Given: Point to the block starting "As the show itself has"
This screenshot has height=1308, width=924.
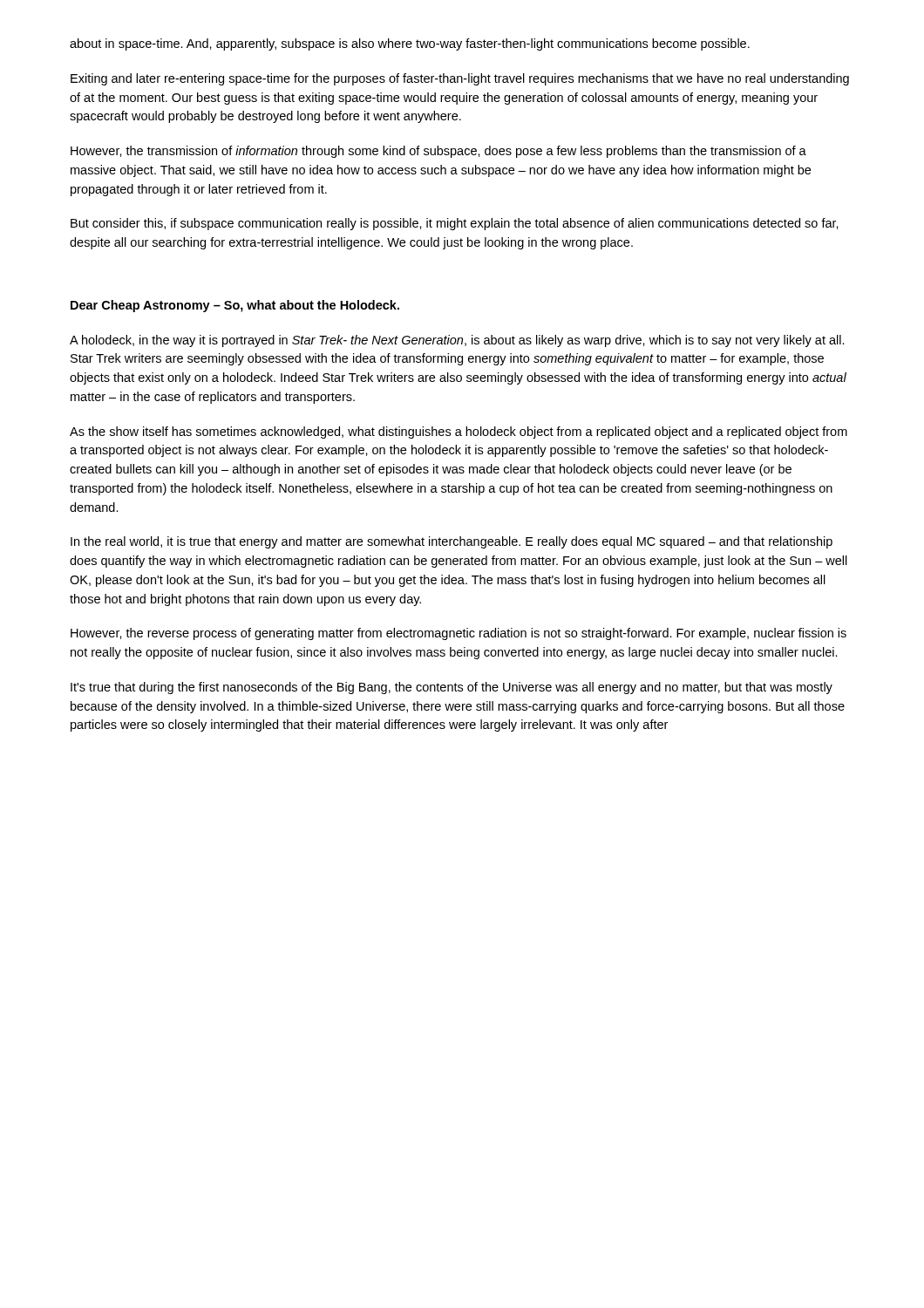Looking at the screenshot, I should coord(459,469).
